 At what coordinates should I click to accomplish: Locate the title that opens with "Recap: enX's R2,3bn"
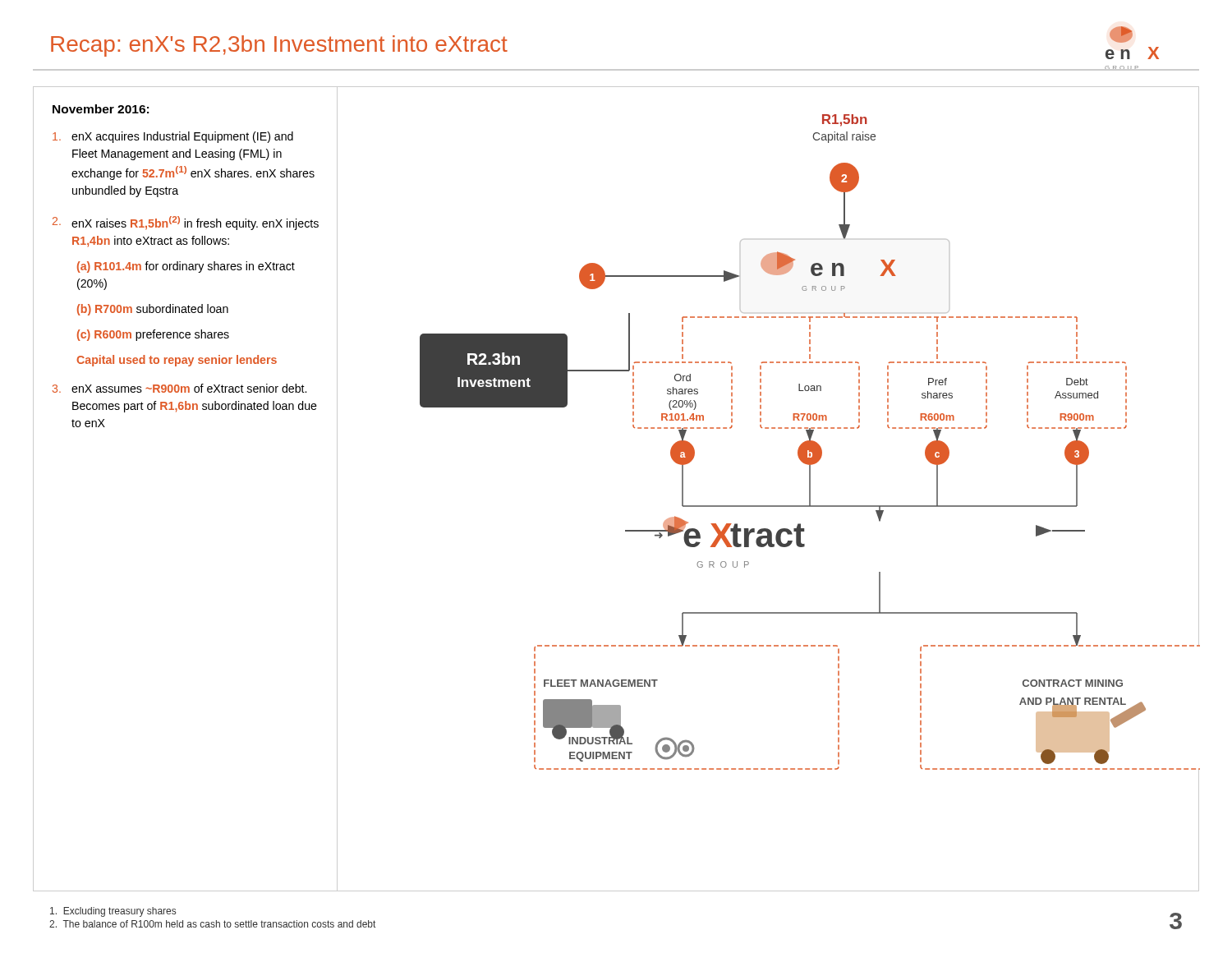tap(278, 44)
